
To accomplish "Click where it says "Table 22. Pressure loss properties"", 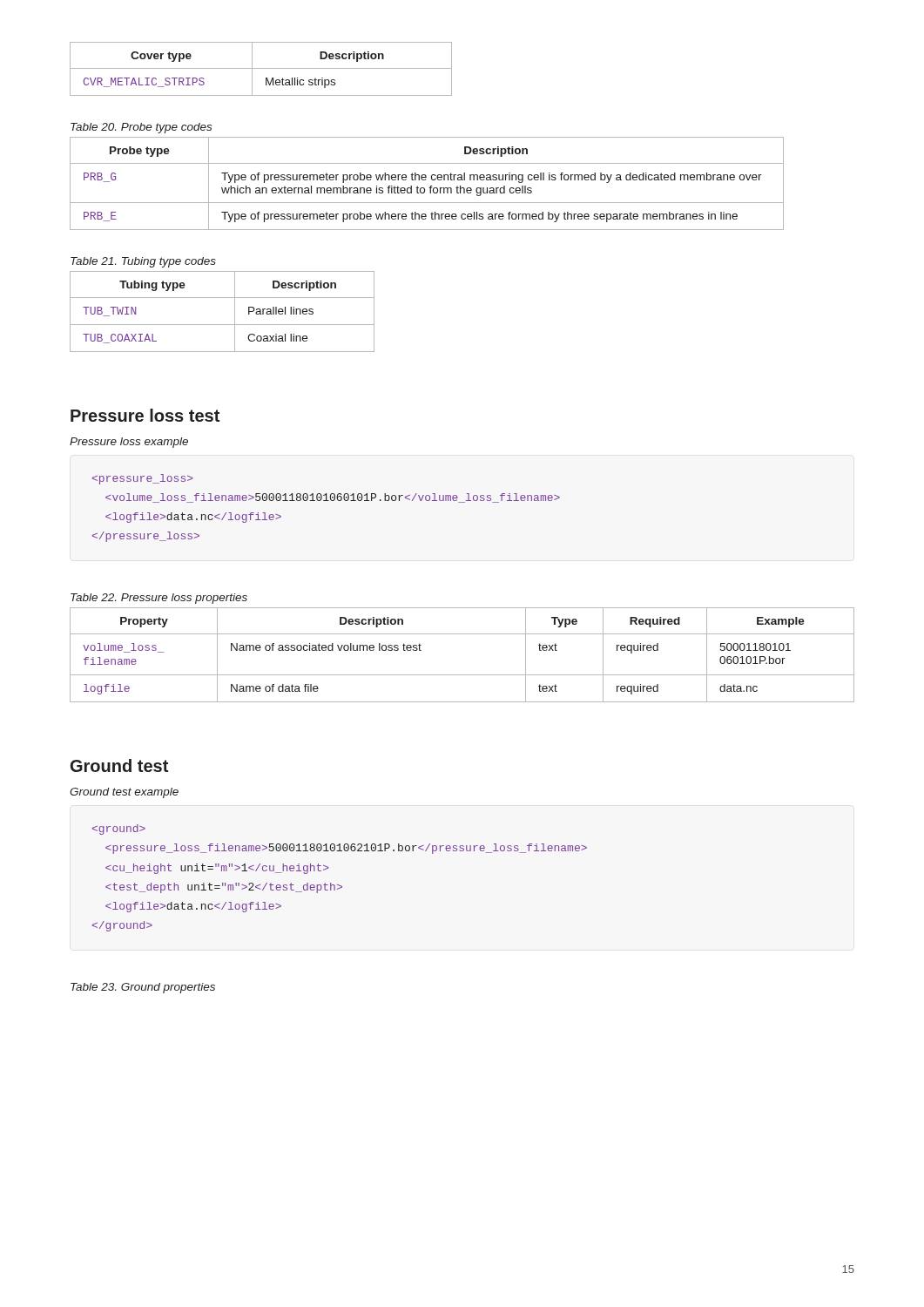I will (x=159, y=598).
